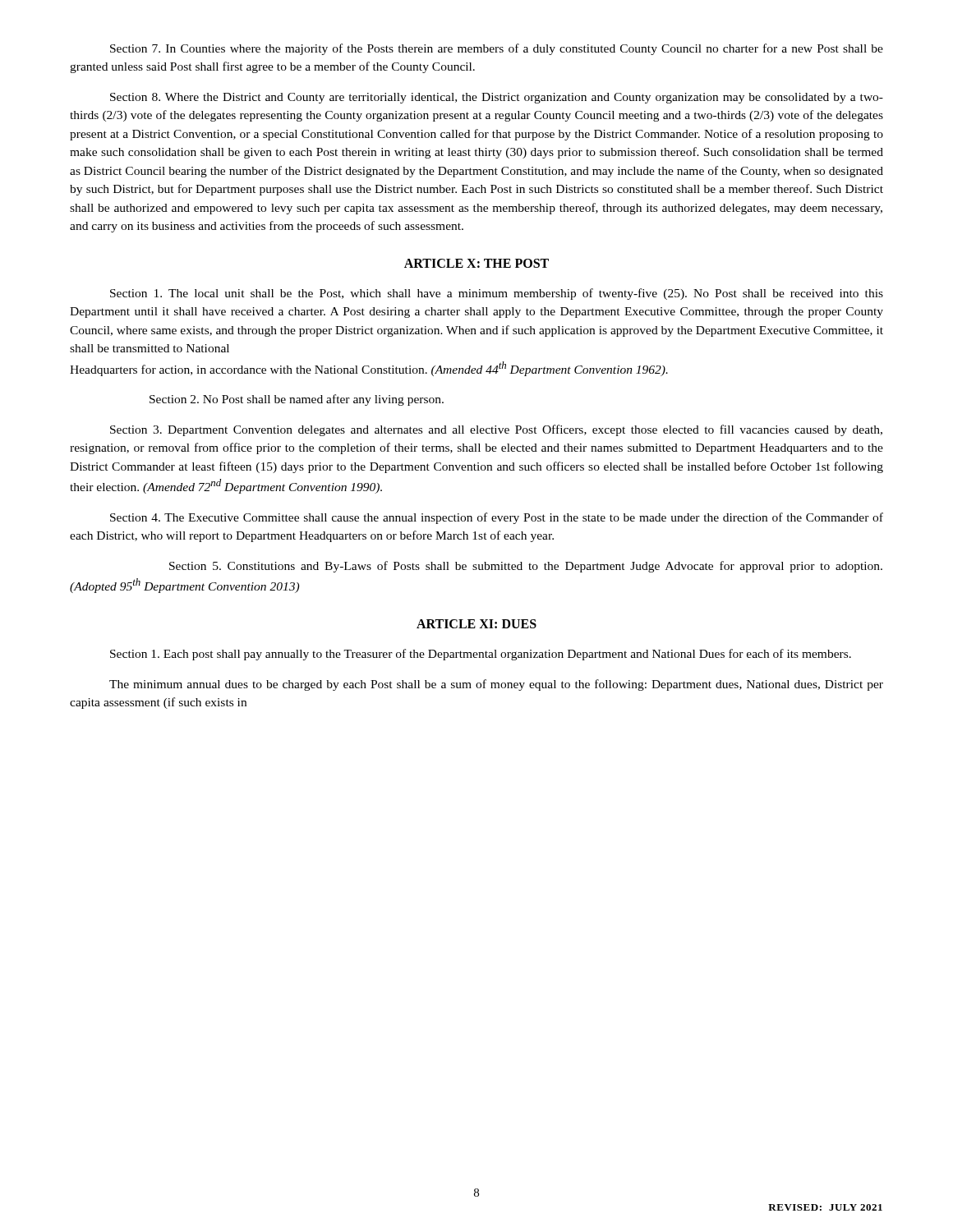Screen dimensions: 1232x953
Task: Point to the text block starting "ARTICLE X: THE POST"
Action: pos(476,263)
